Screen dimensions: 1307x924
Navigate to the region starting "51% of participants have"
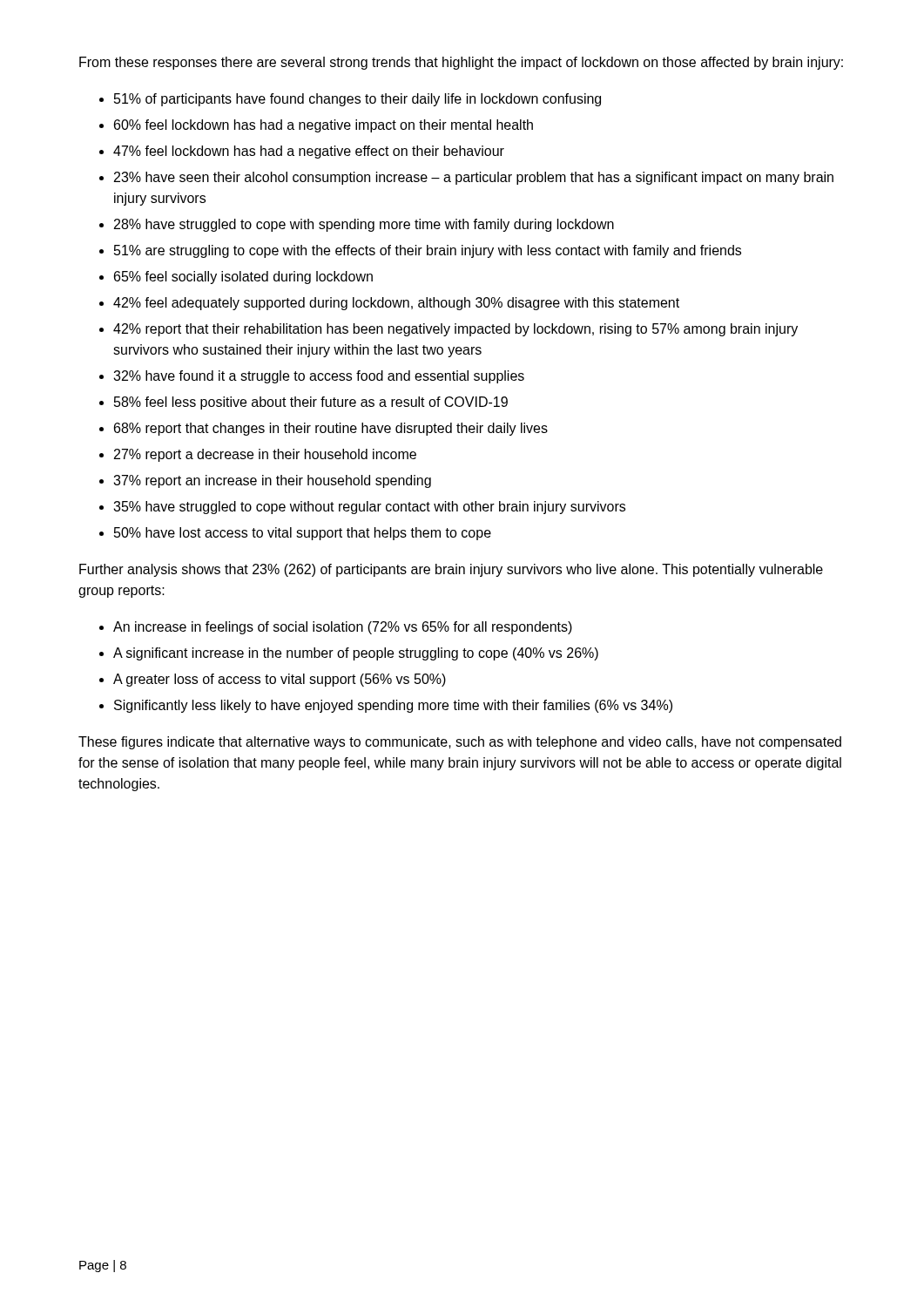click(x=358, y=99)
